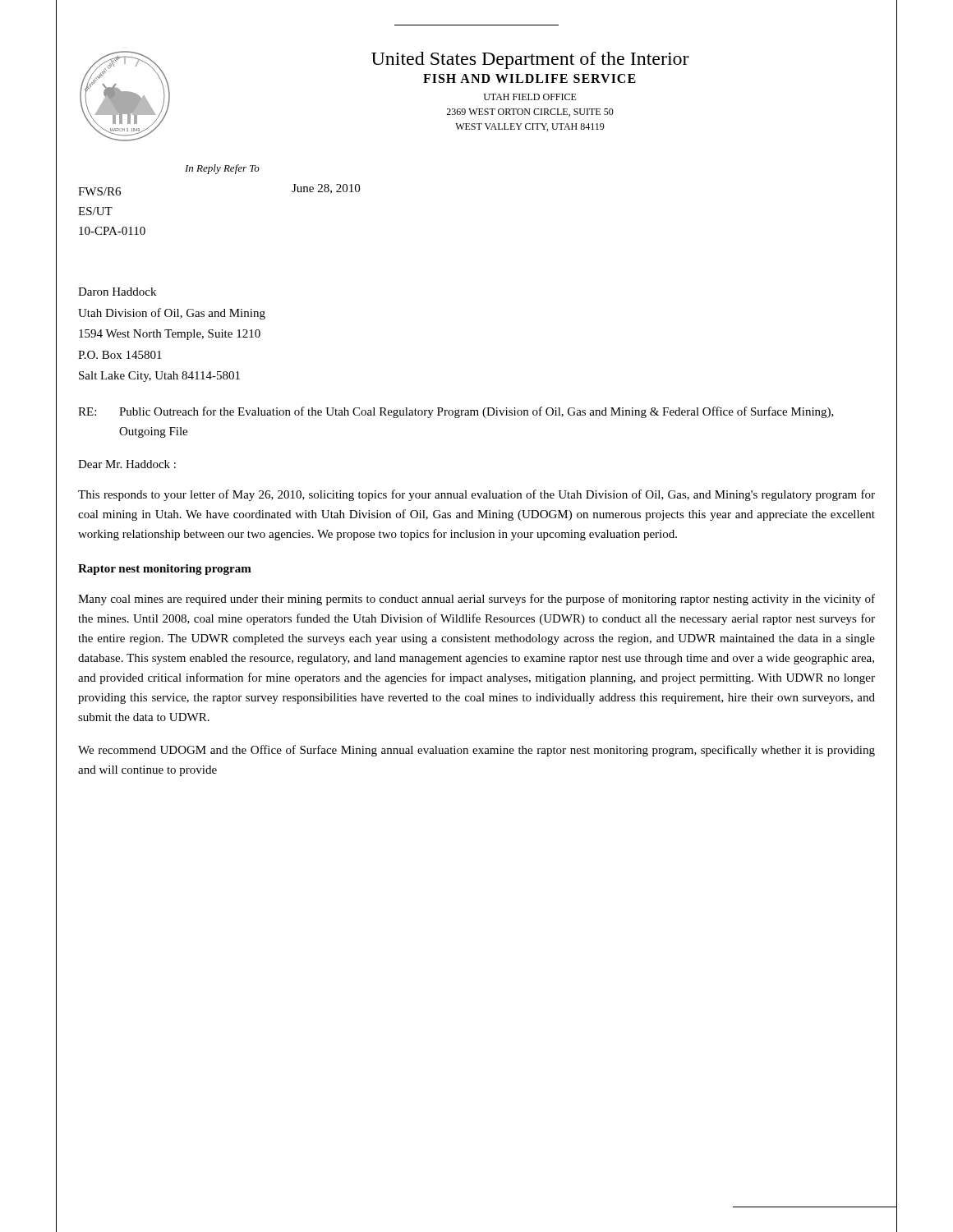Locate the block of text that opens with "RE: Public Outreach for the"
Viewport: 953px width, 1232px height.
pyautogui.click(x=476, y=421)
